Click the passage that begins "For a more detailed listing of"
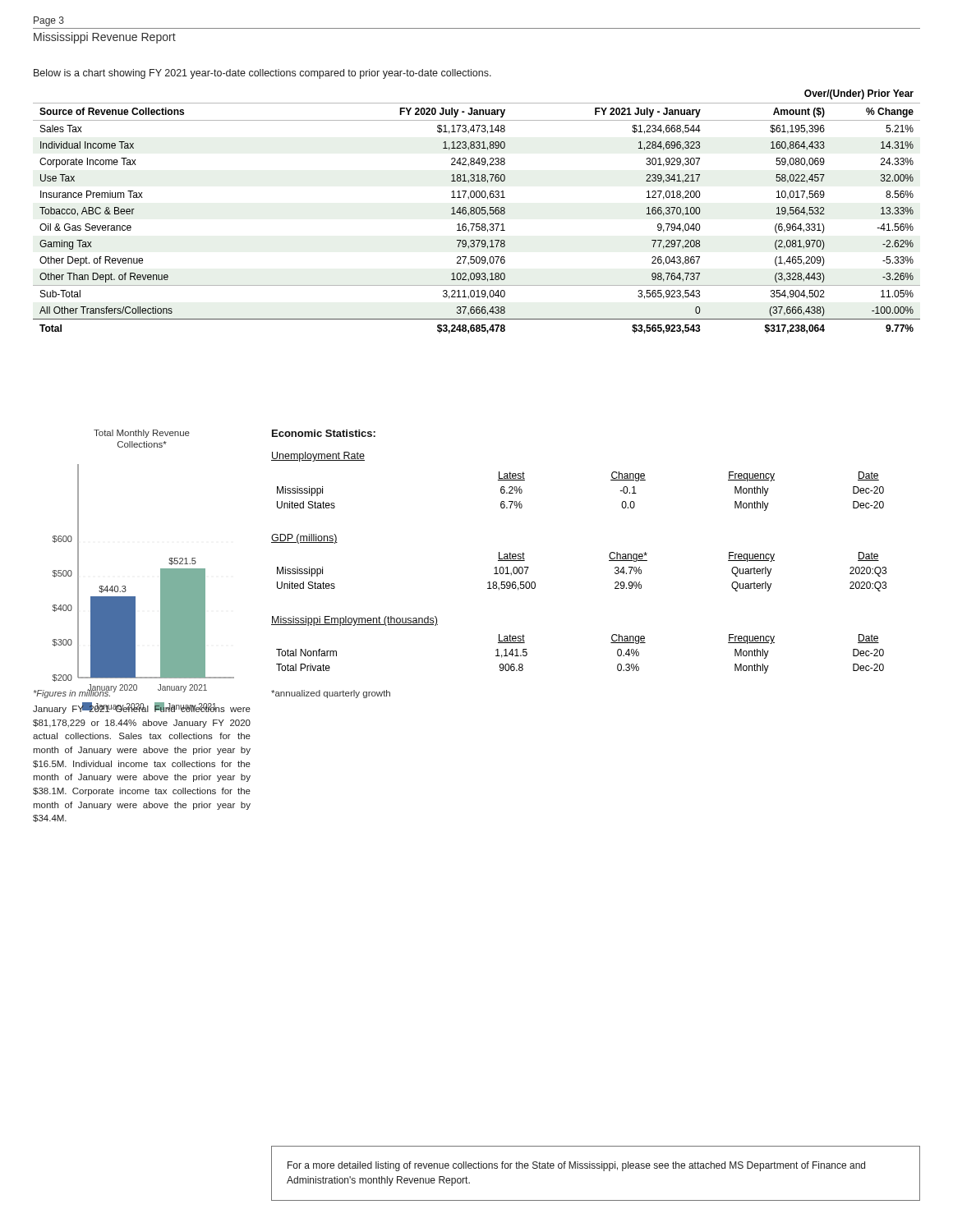This screenshot has height=1232, width=953. pos(576,1173)
